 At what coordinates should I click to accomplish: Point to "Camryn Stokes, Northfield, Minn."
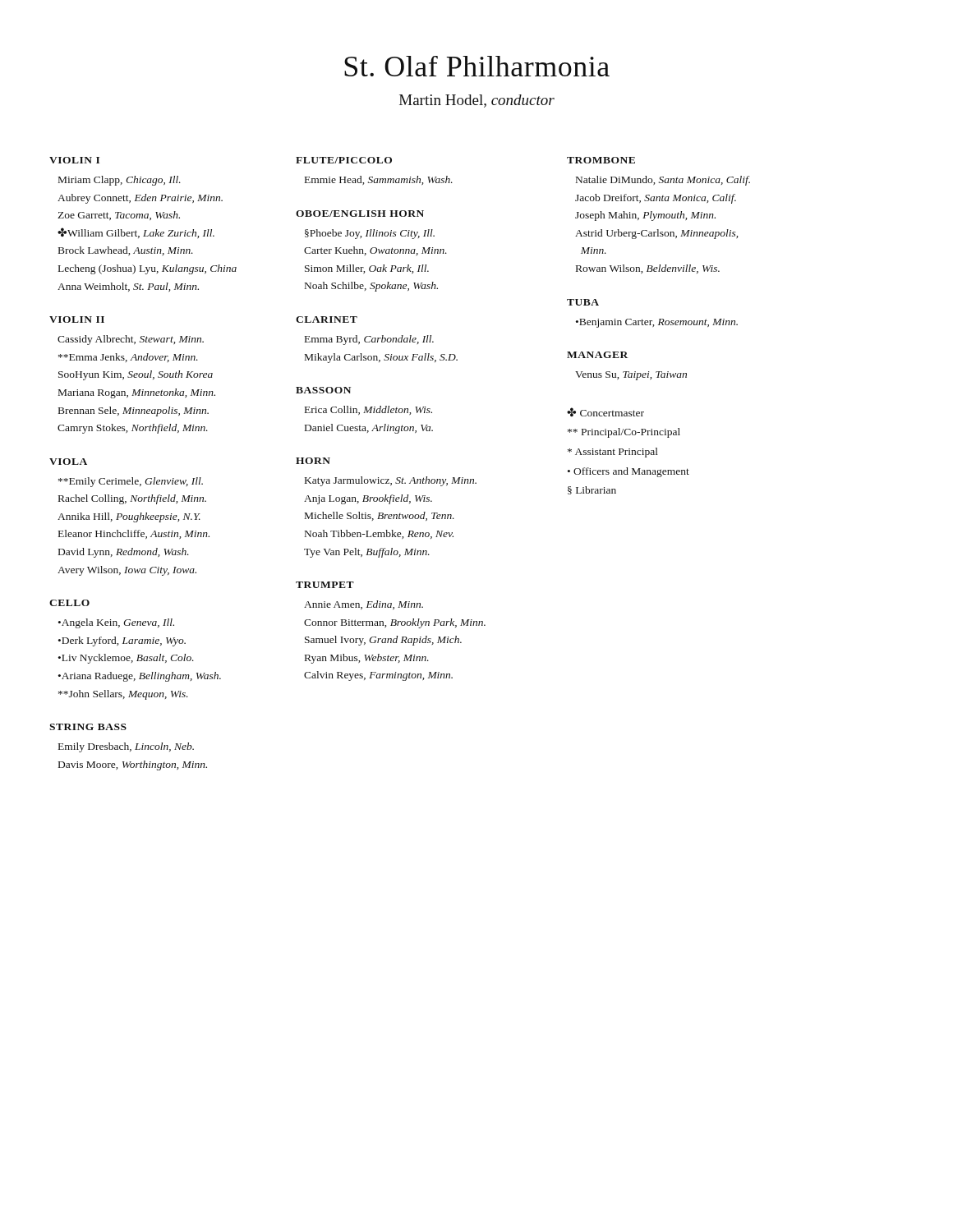coord(133,428)
